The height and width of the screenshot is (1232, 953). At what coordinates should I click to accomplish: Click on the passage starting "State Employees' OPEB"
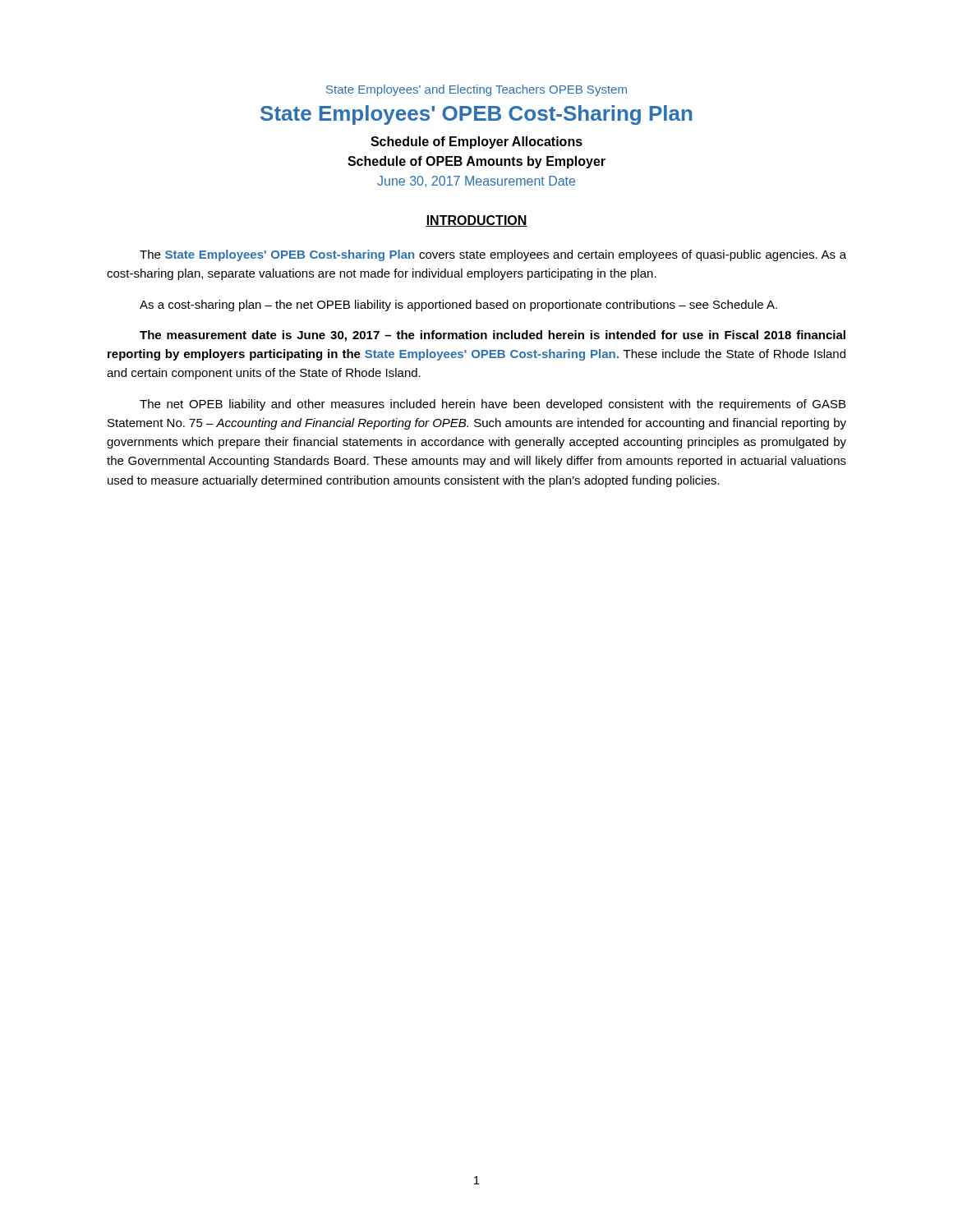[476, 113]
